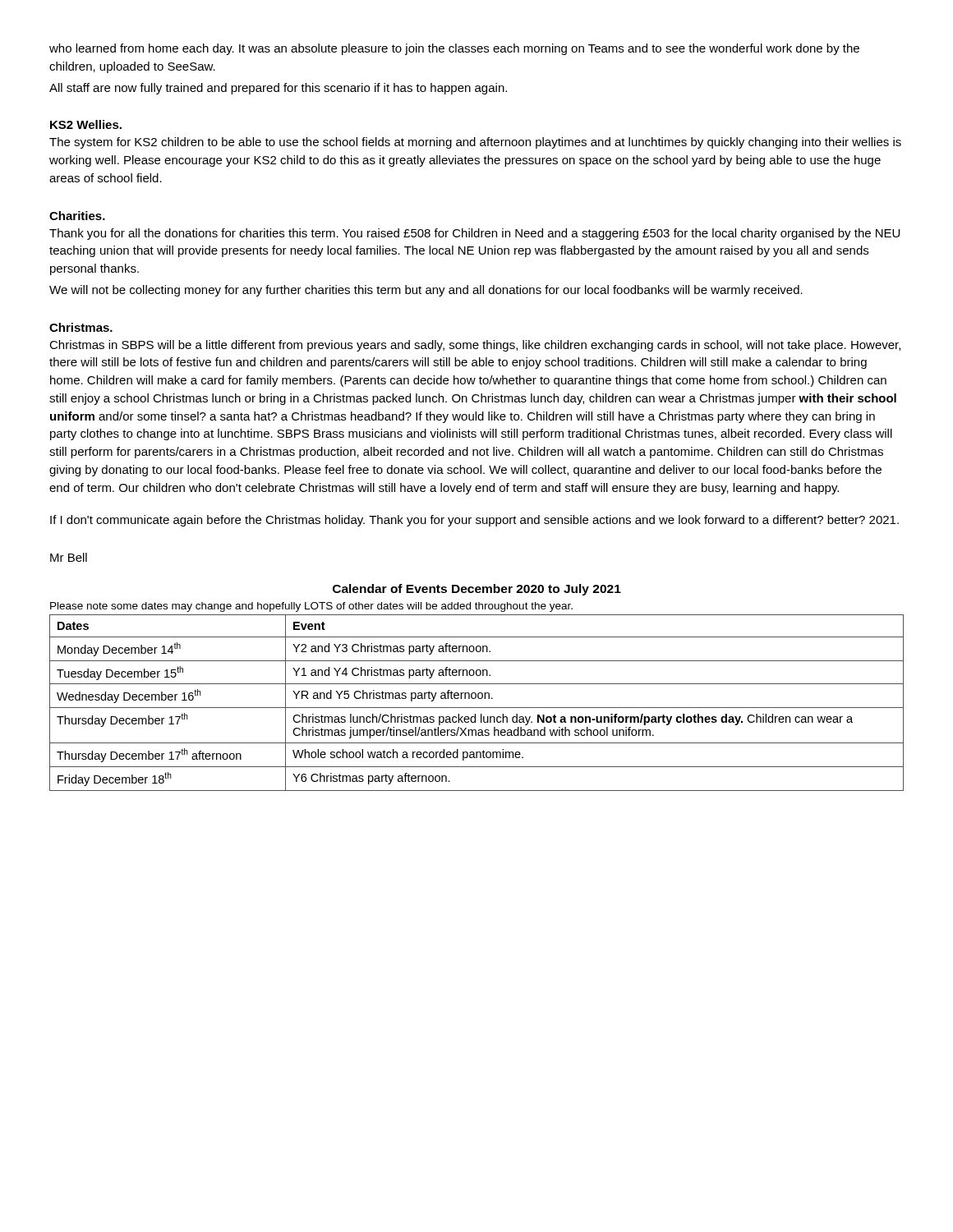Screen dimensions: 1232x953
Task: Point to the block starting "Christmas in SBPS will be a little"
Action: [x=476, y=416]
